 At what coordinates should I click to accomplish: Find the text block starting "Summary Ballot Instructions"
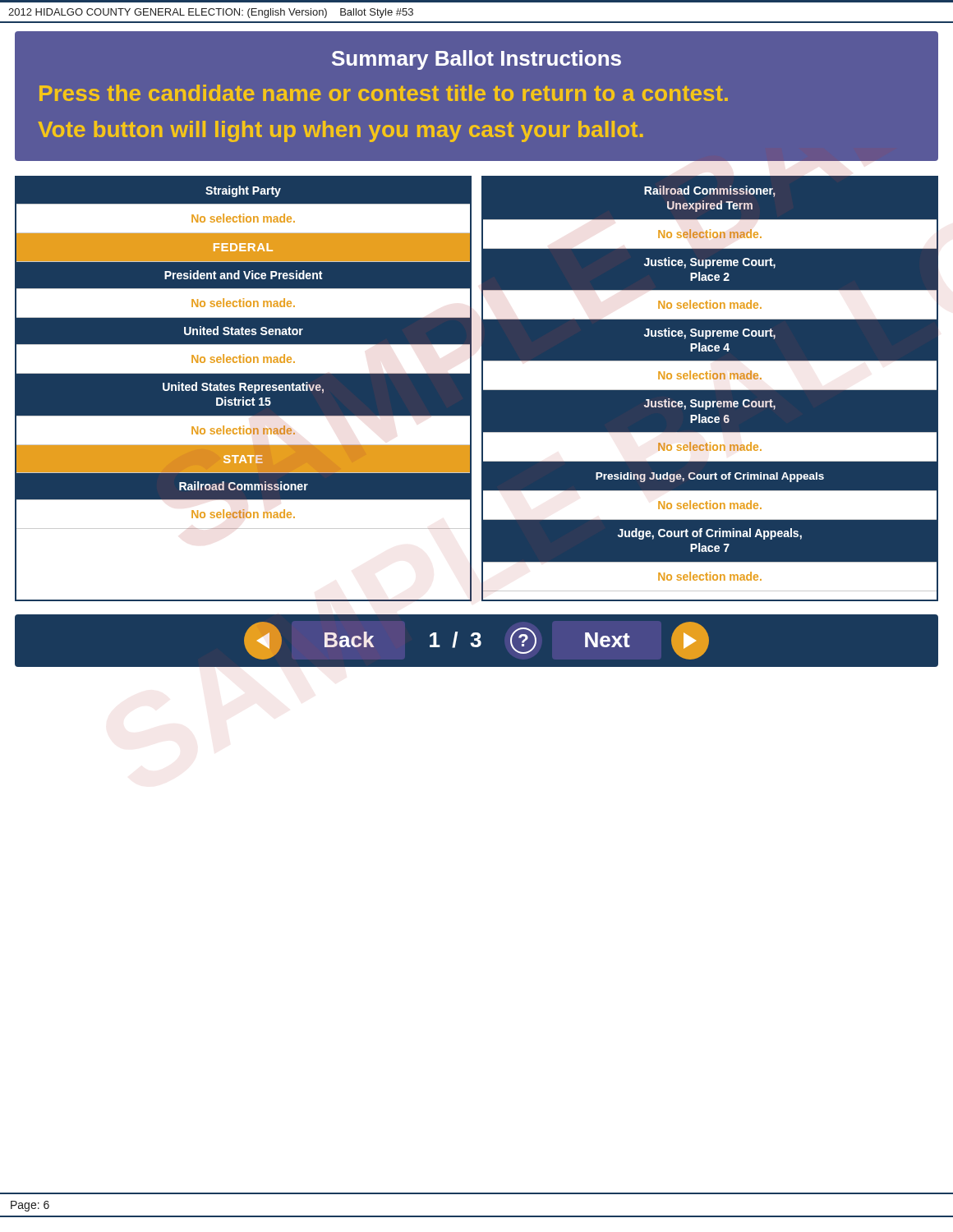pyautogui.click(x=476, y=58)
